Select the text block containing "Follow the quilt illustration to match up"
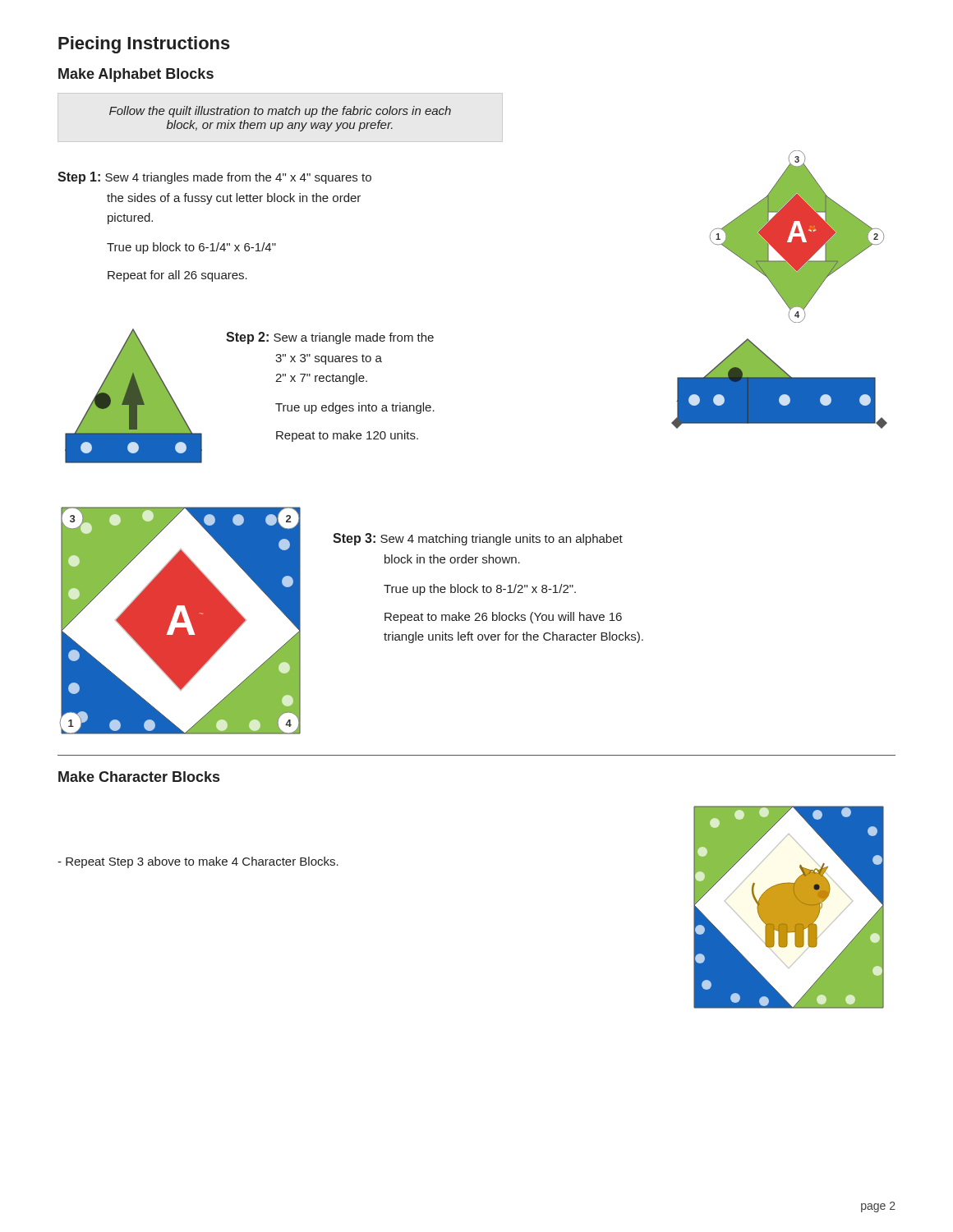Image resolution: width=953 pixels, height=1232 pixels. click(280, 117)
